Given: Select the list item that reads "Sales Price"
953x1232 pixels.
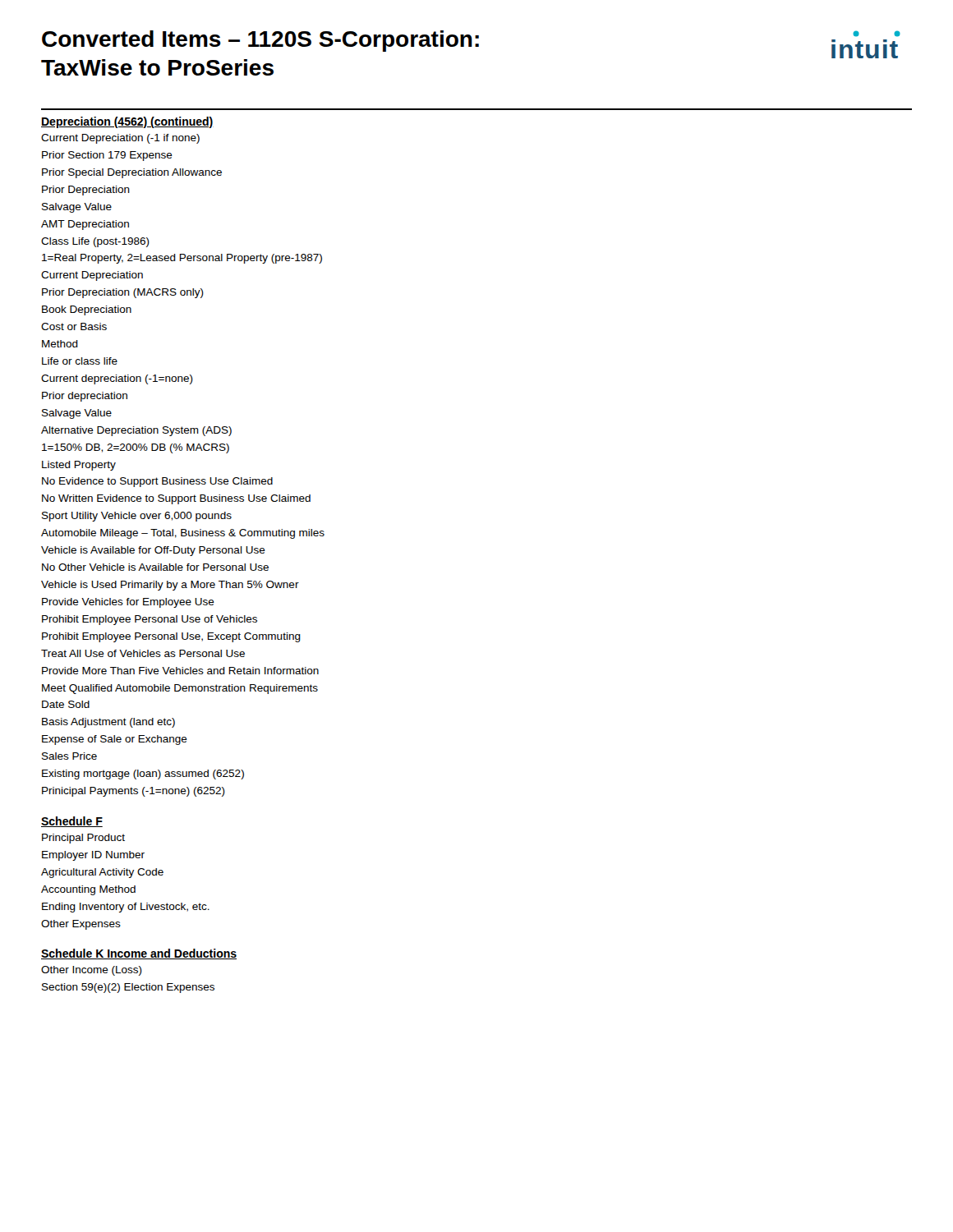Looking at the screenshot, I should click(x=69, y=756).
